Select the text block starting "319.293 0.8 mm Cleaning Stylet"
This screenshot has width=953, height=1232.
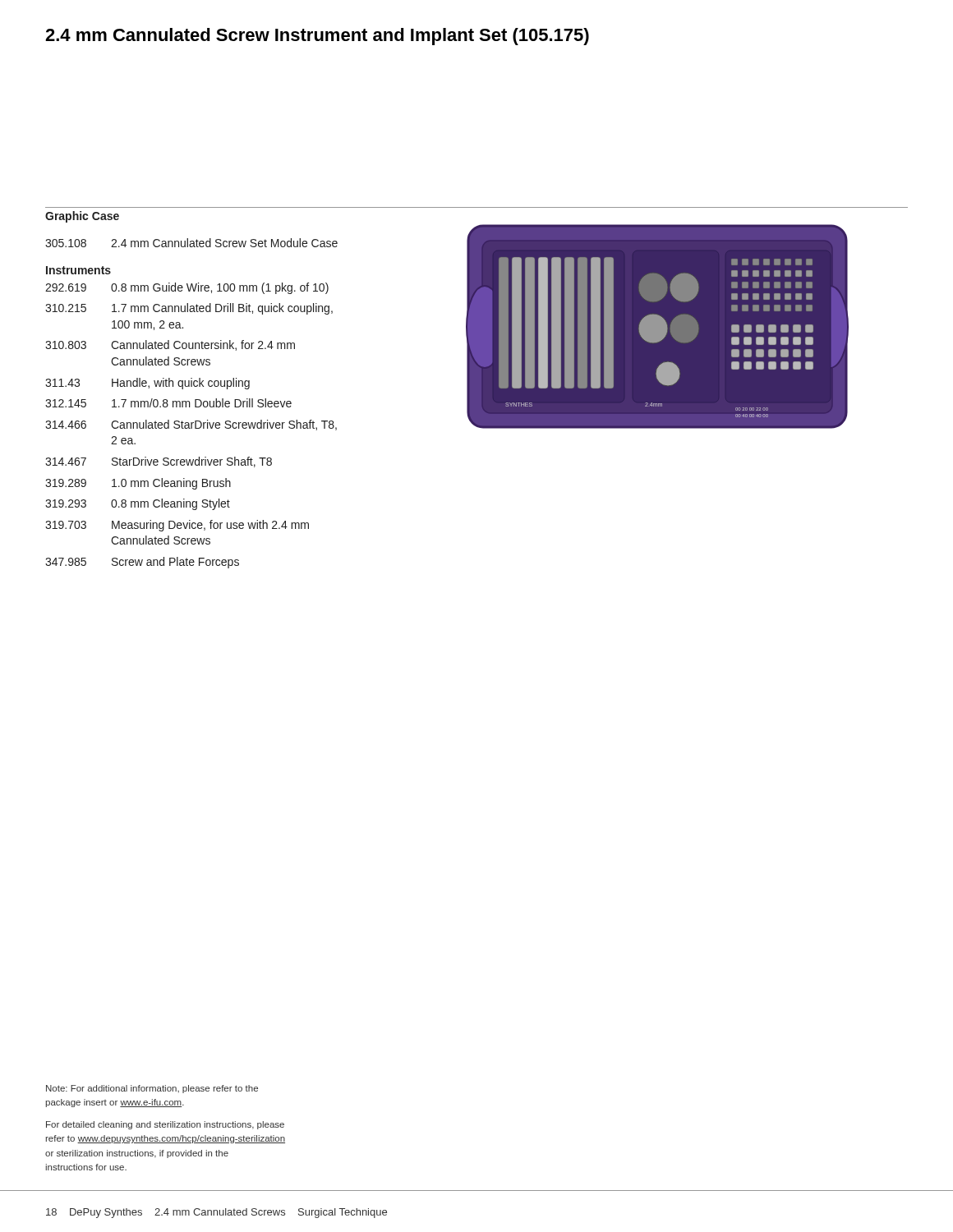(222, 504)
